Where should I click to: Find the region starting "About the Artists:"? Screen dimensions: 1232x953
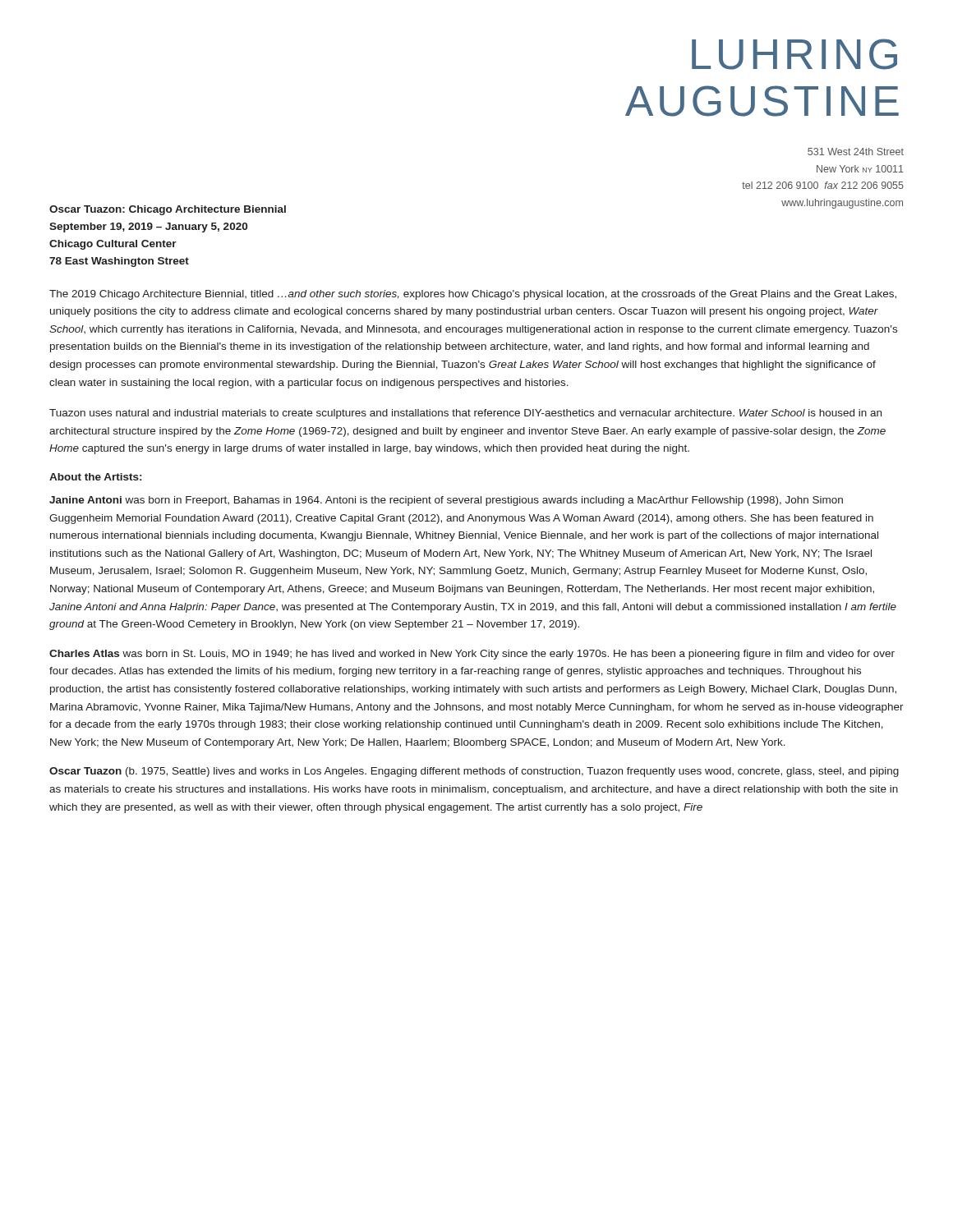click(x=96, y=477)
